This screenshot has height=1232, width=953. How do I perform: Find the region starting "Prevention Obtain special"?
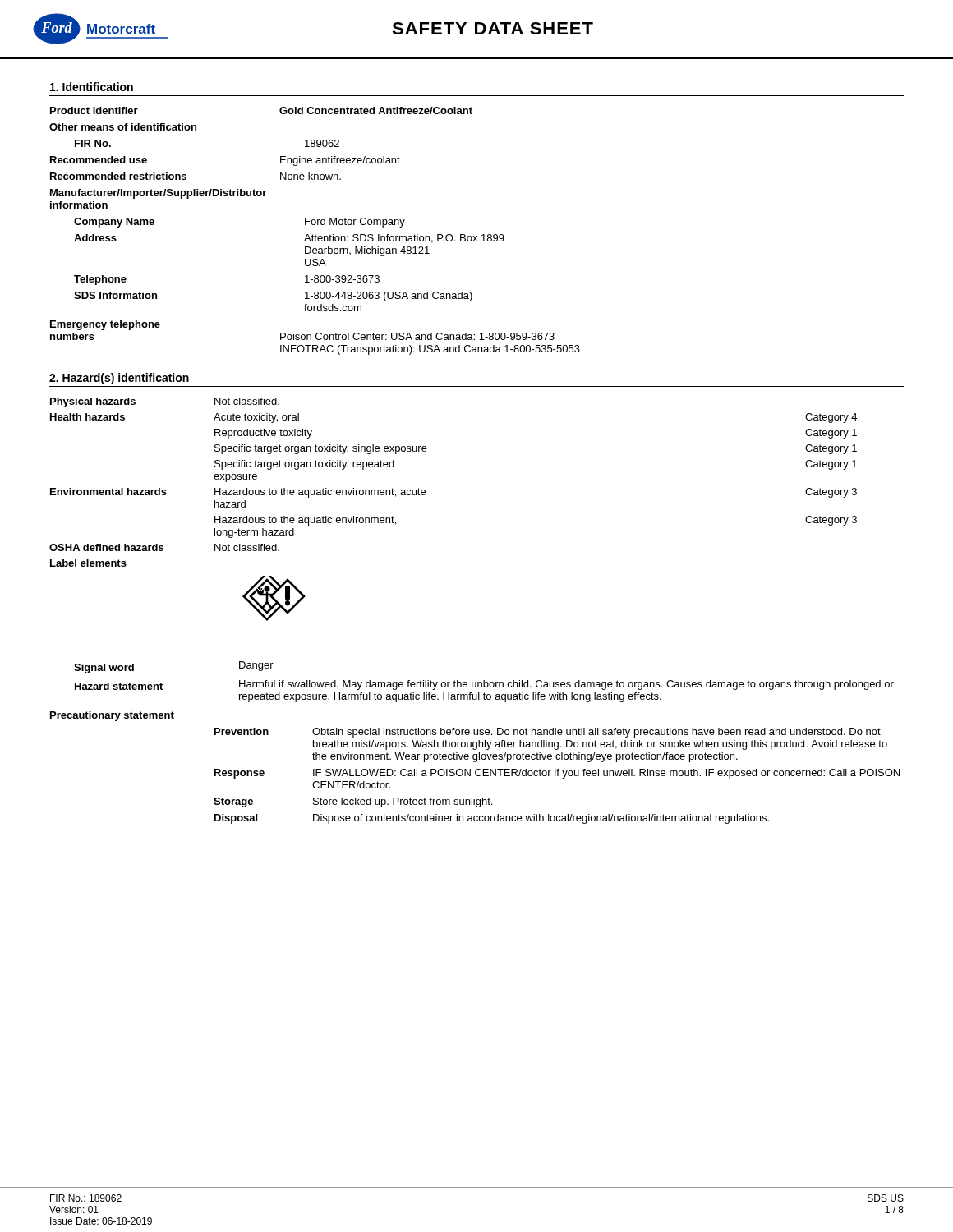(476, 744)
